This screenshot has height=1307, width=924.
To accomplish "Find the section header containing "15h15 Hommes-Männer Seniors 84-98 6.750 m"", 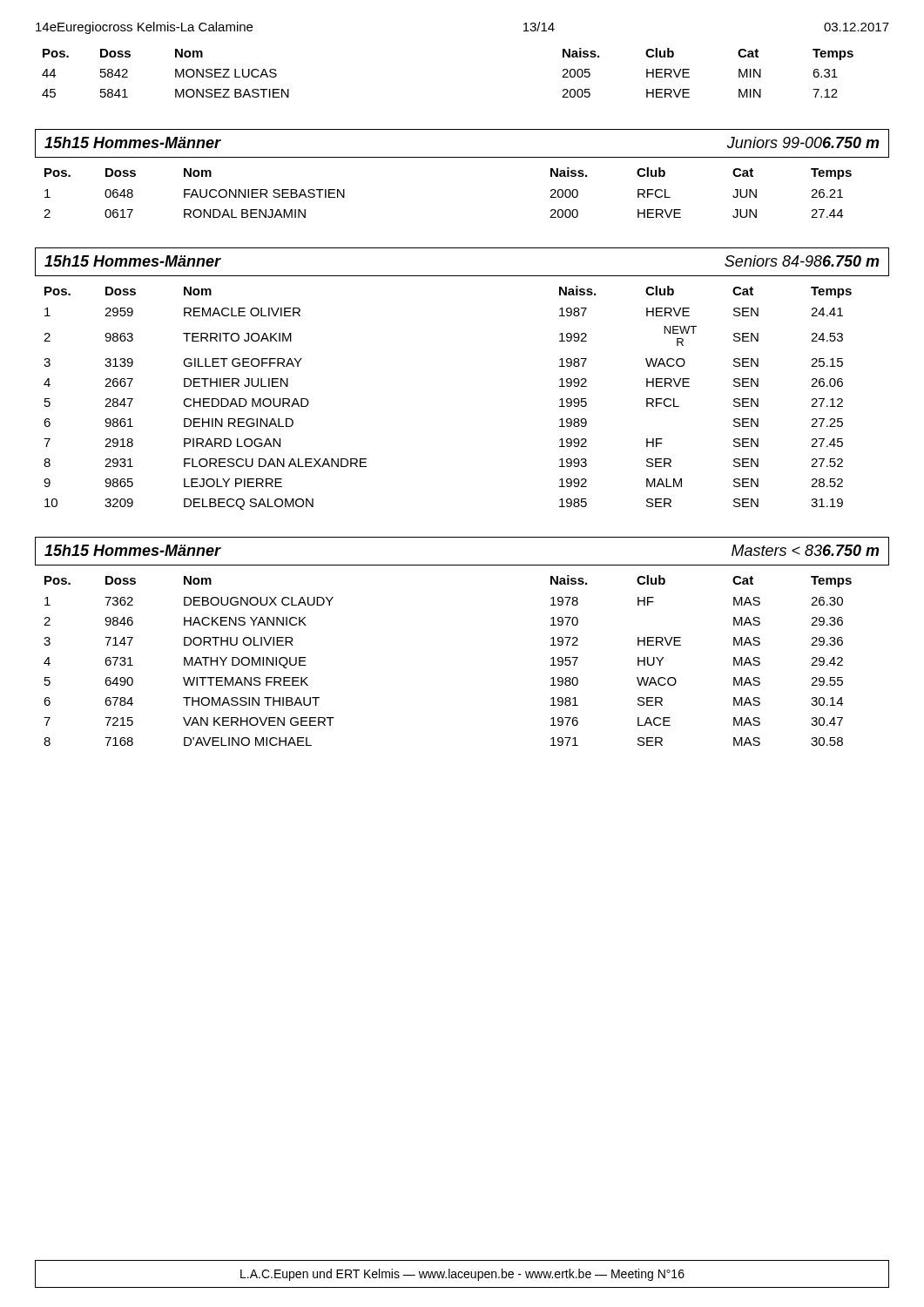I will pyautogui.click(x=126, y=261).
